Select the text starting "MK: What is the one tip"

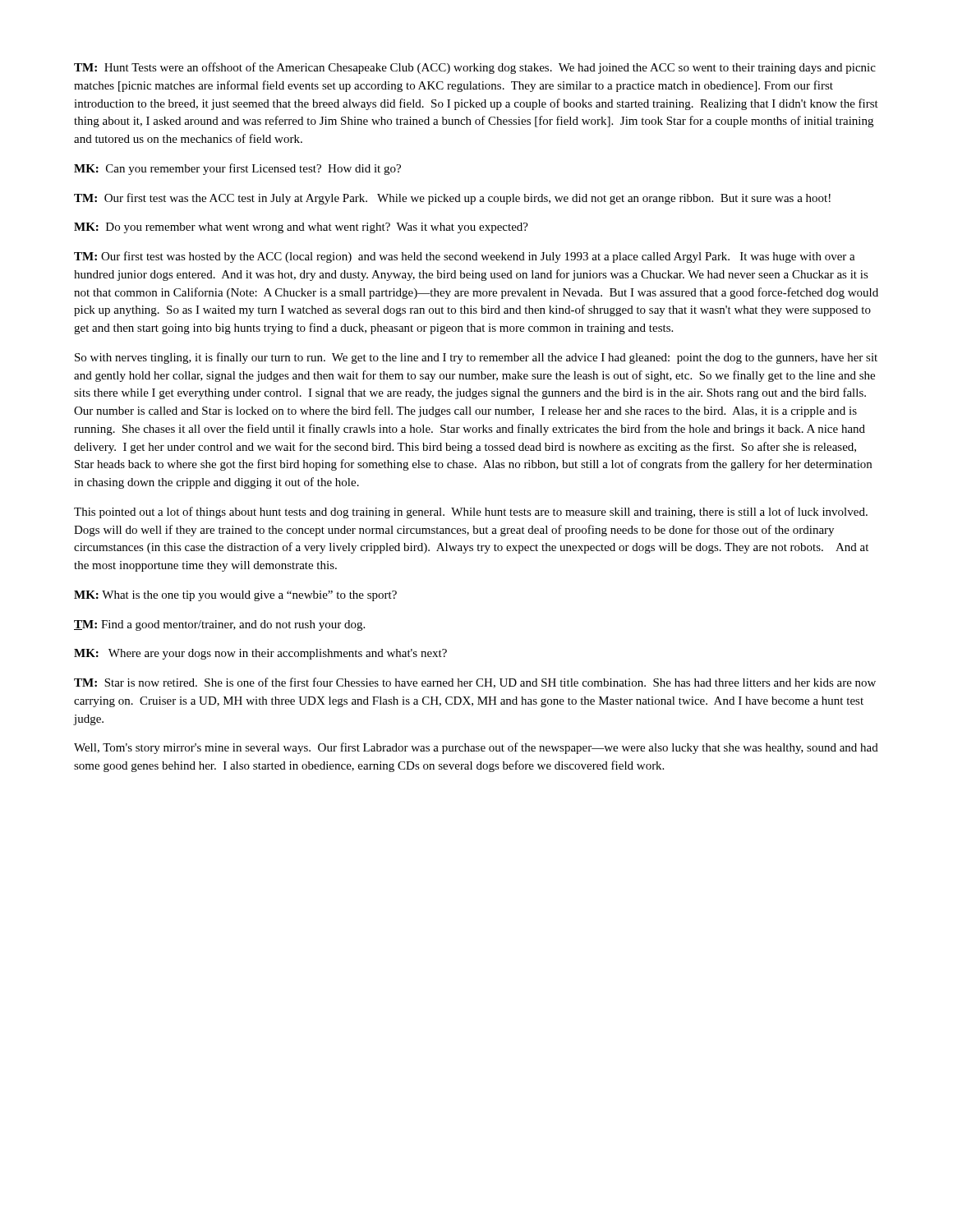pyautogui.click(x=235, y=596)
